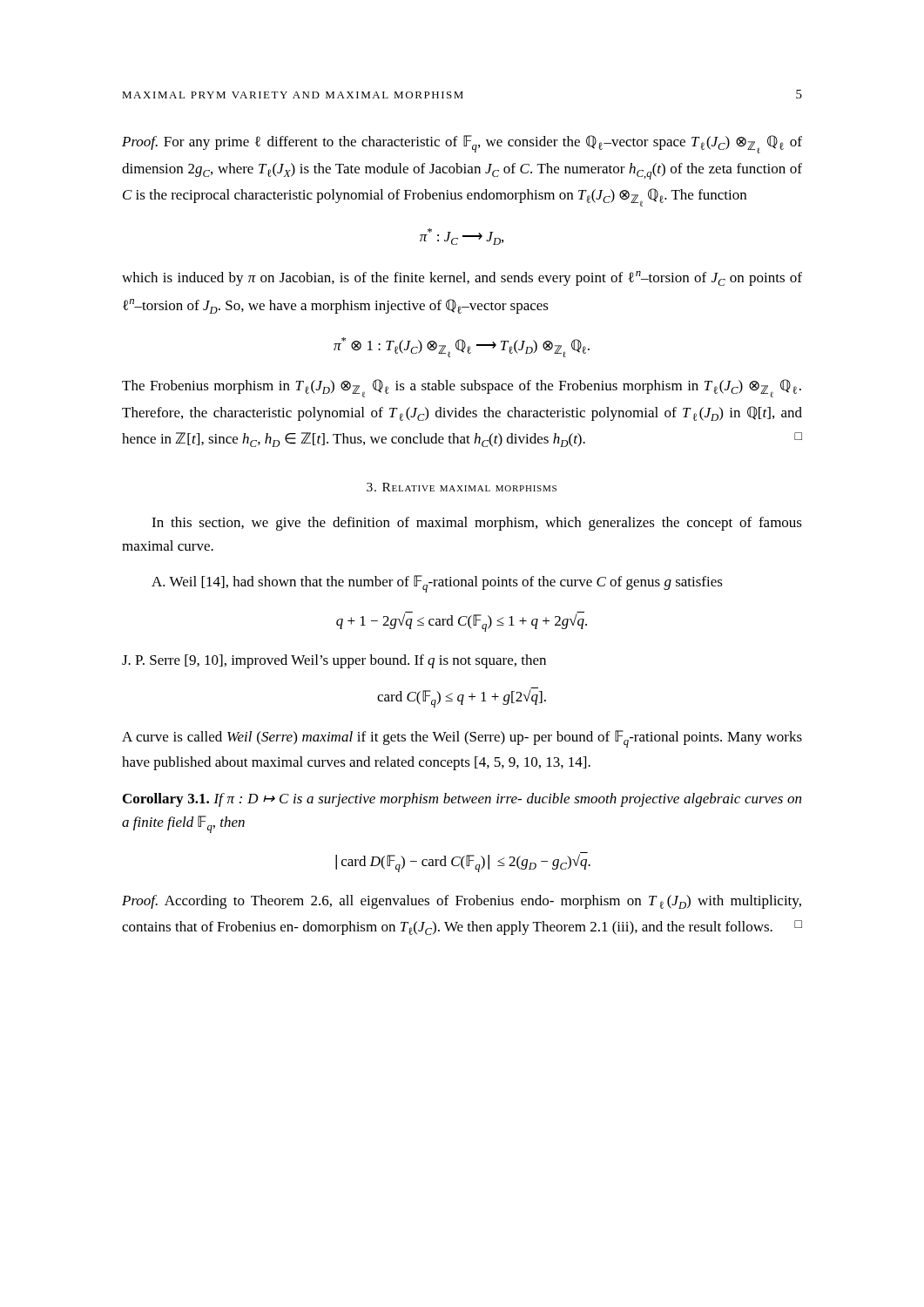The width and height of the screenshot is (924, 1307).
Task: Find the region starting "3. Relative maximal morphisms"
Action: pos(462,486)
